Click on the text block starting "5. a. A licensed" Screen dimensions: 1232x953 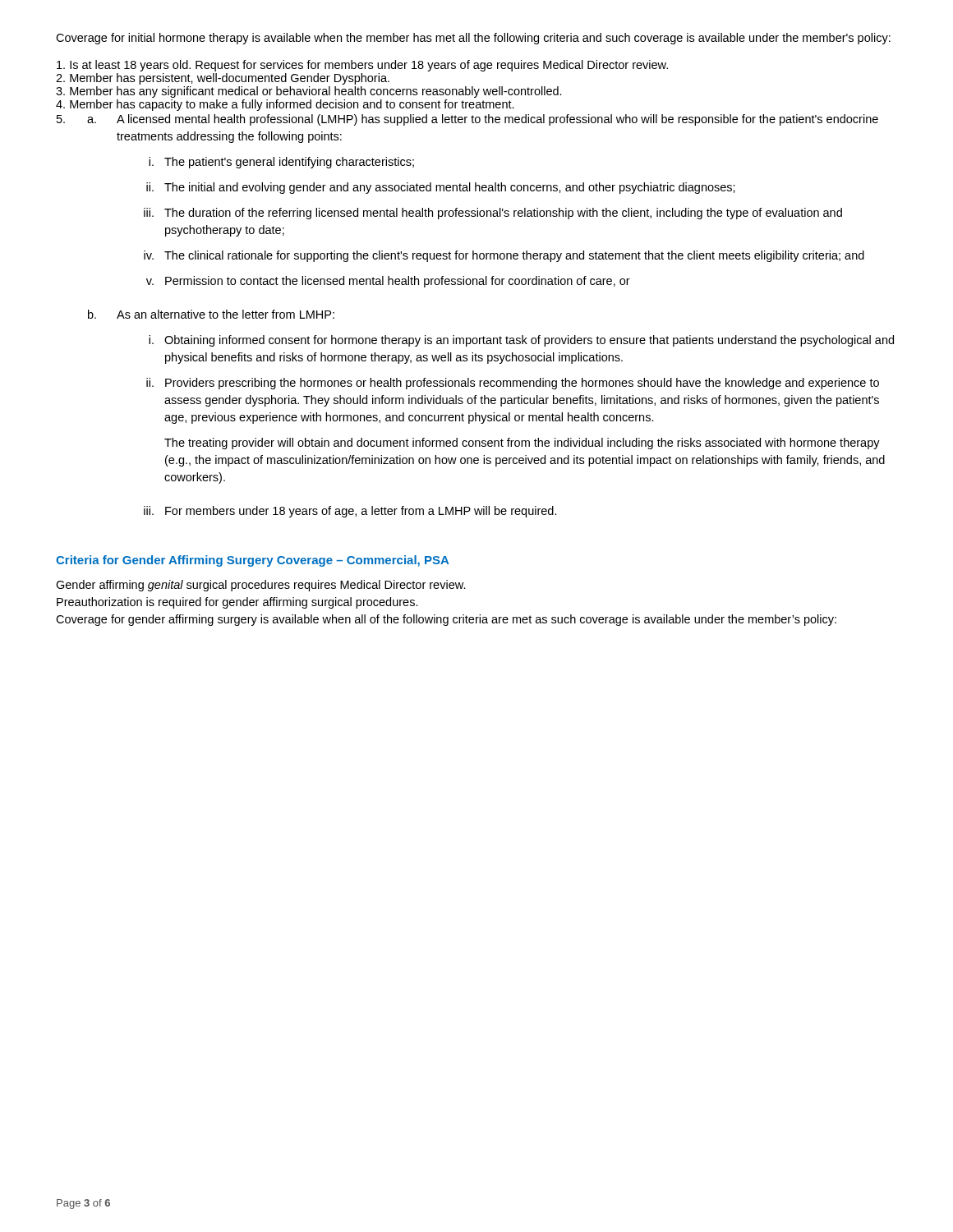[467, 120]
